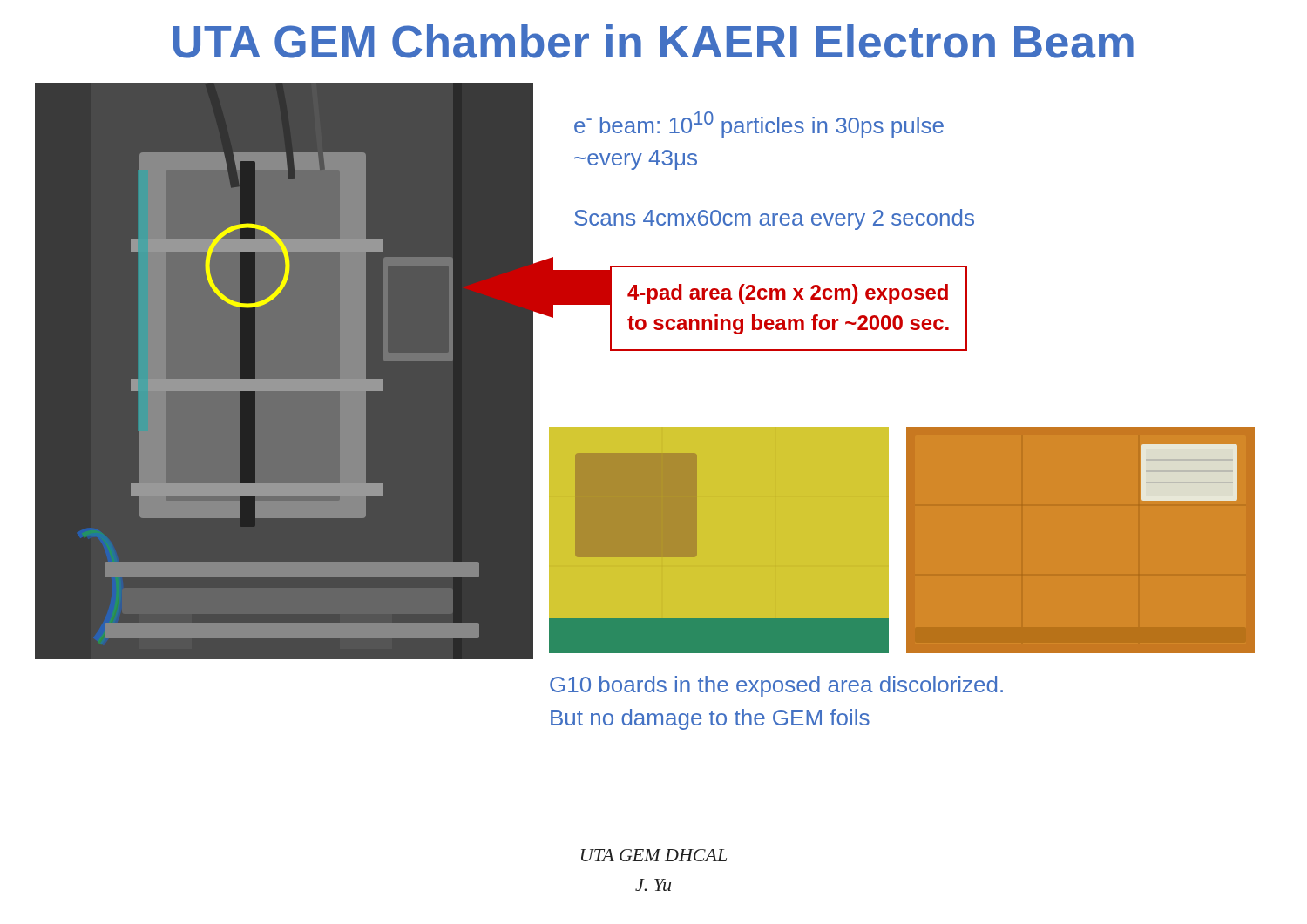Select the illustration

pos(592,287)
